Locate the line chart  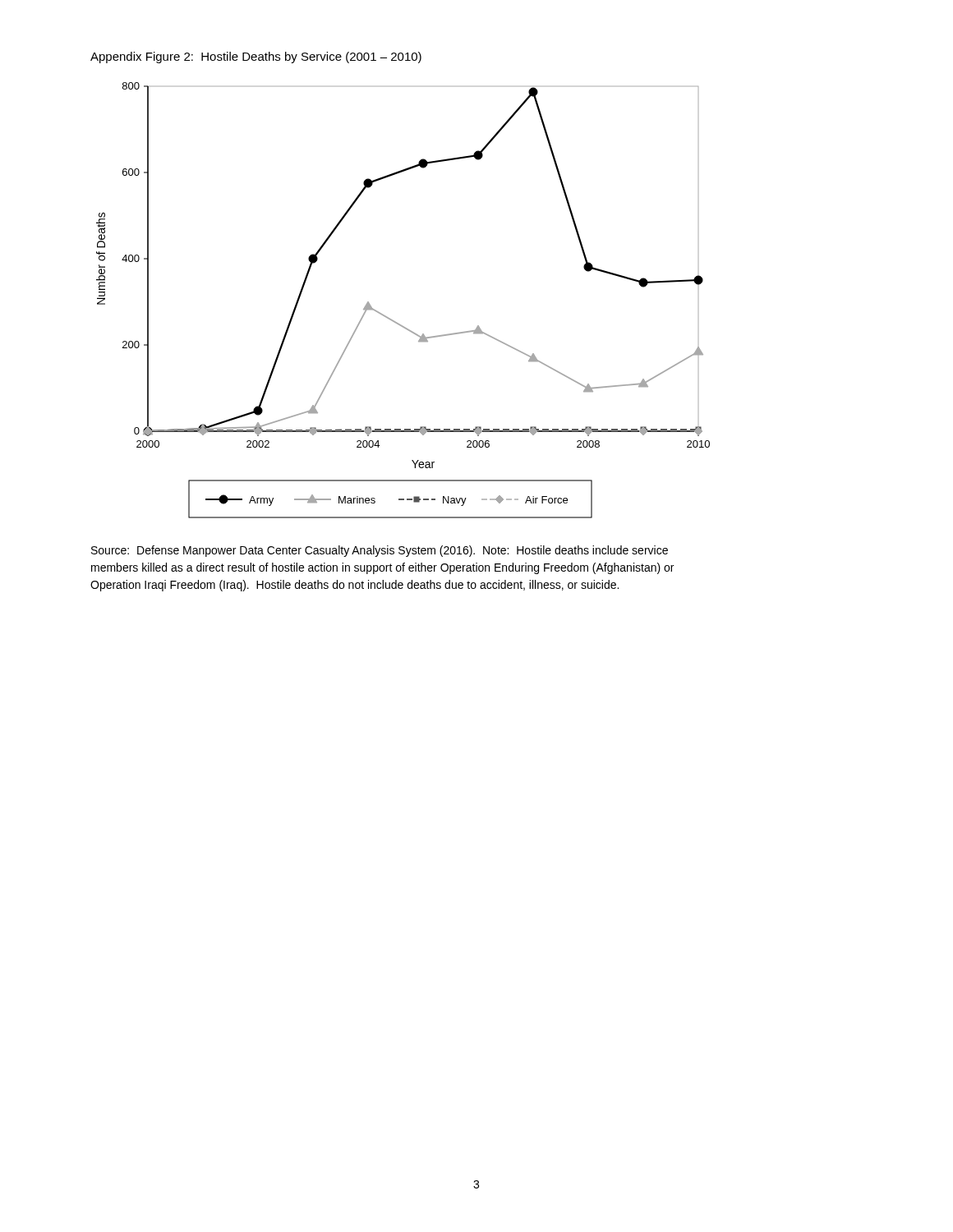pyautogui.click(x=403, y=306)
